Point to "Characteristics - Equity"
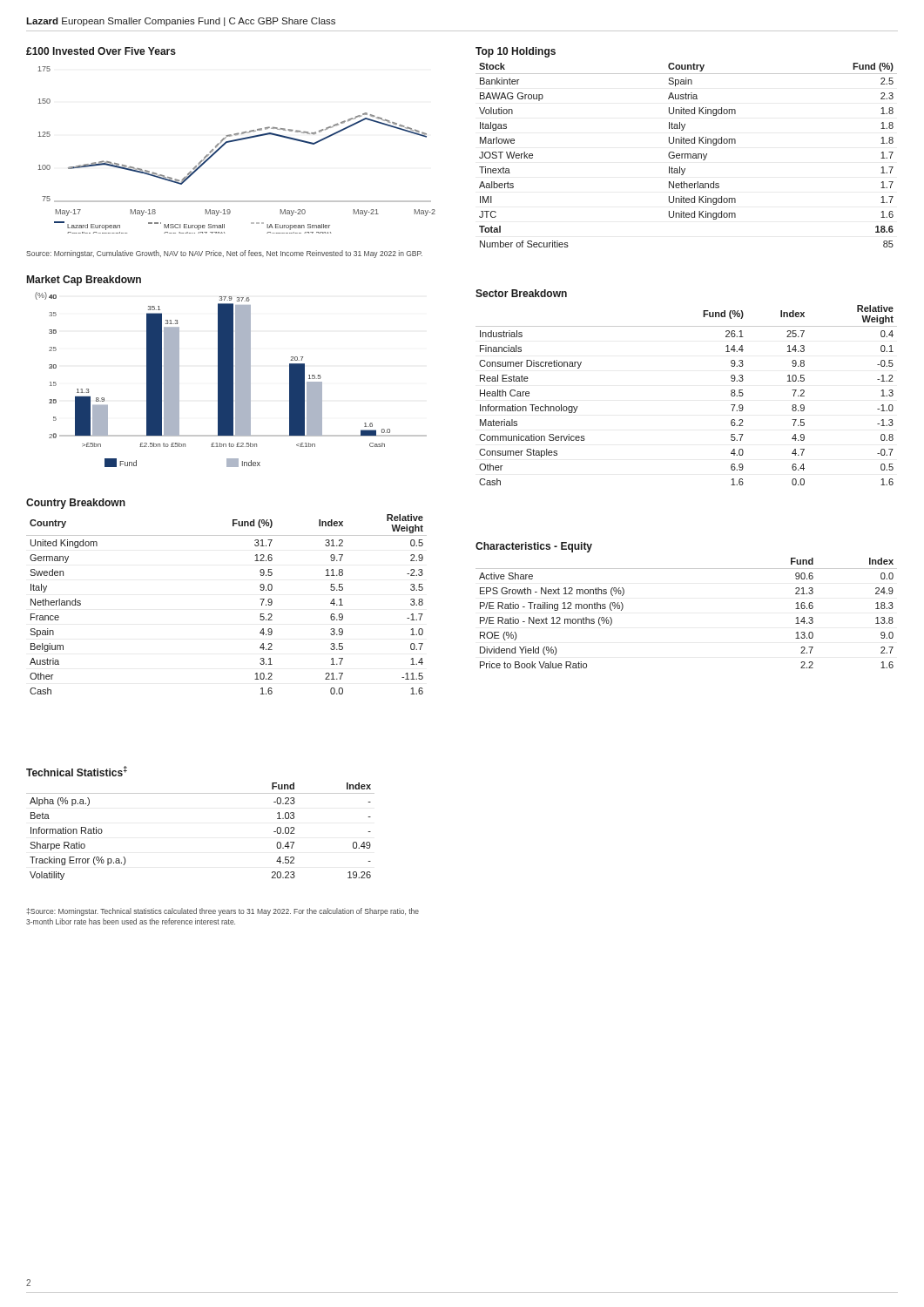Viewport: 924px width, 1307px height. click(534, 546)
